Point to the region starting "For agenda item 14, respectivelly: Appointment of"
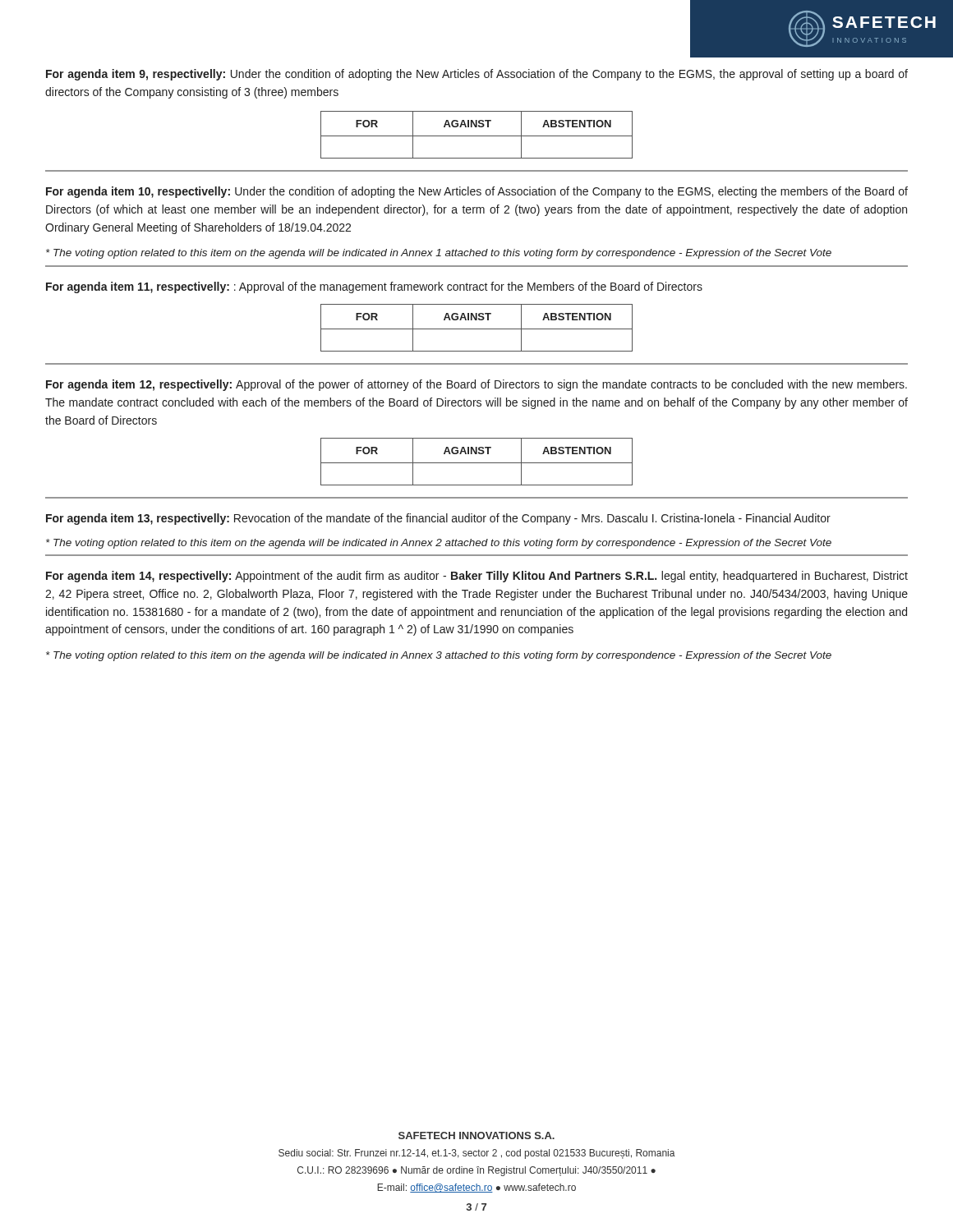 tap(476, 603)
